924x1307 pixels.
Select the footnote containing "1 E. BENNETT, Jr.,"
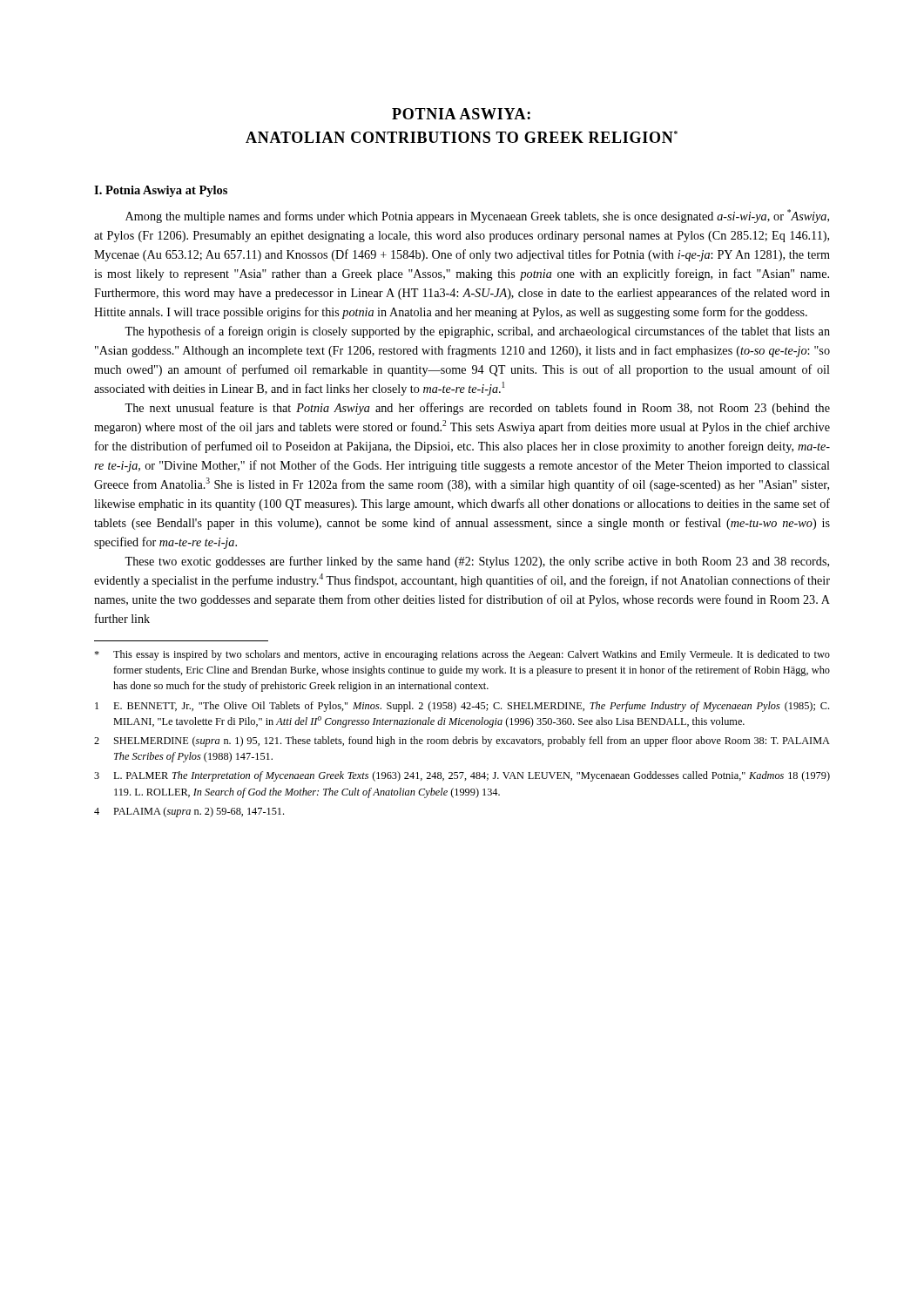[462, 713]
